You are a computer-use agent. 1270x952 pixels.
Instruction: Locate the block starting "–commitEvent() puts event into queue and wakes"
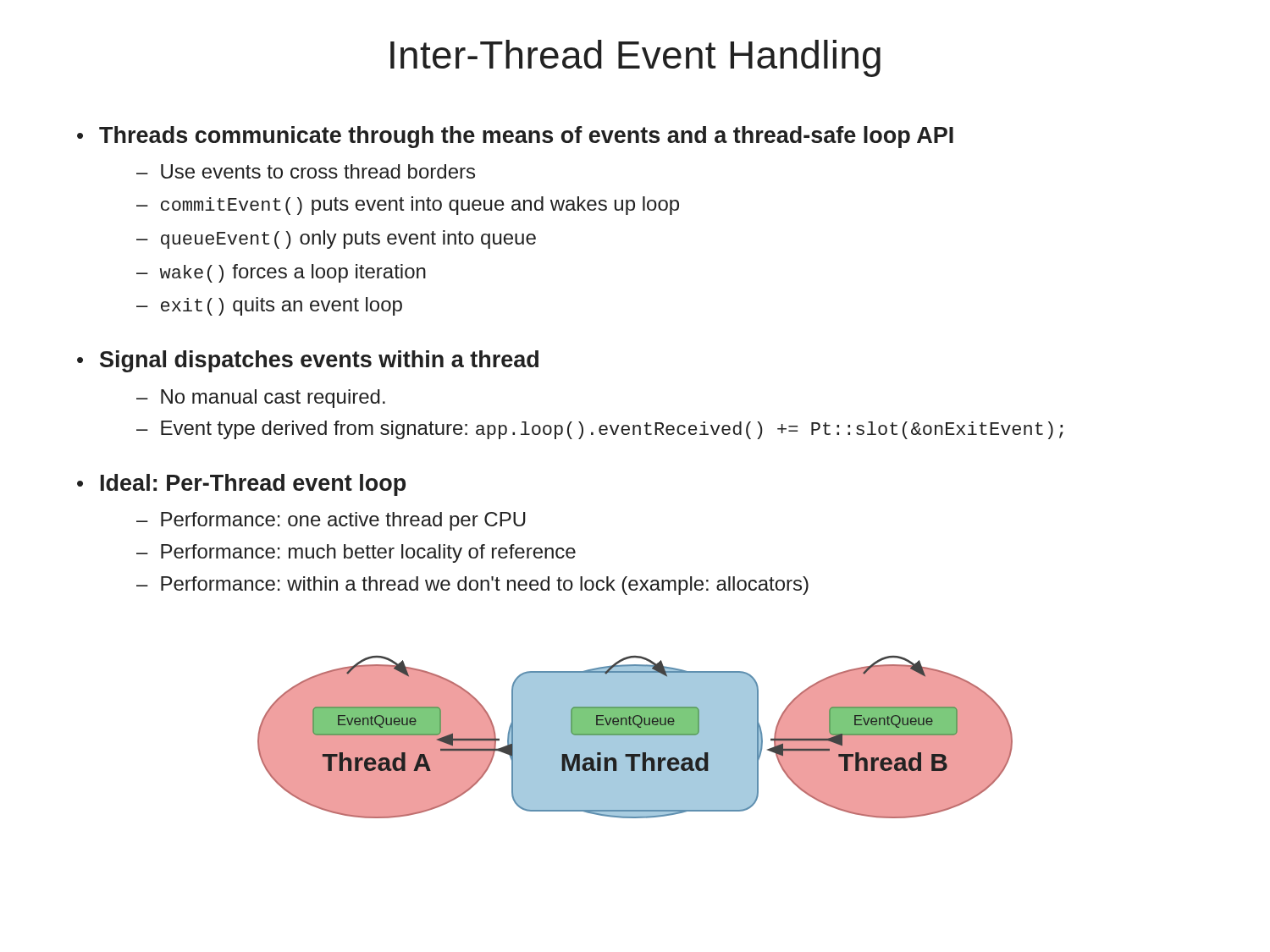[390, 205]
